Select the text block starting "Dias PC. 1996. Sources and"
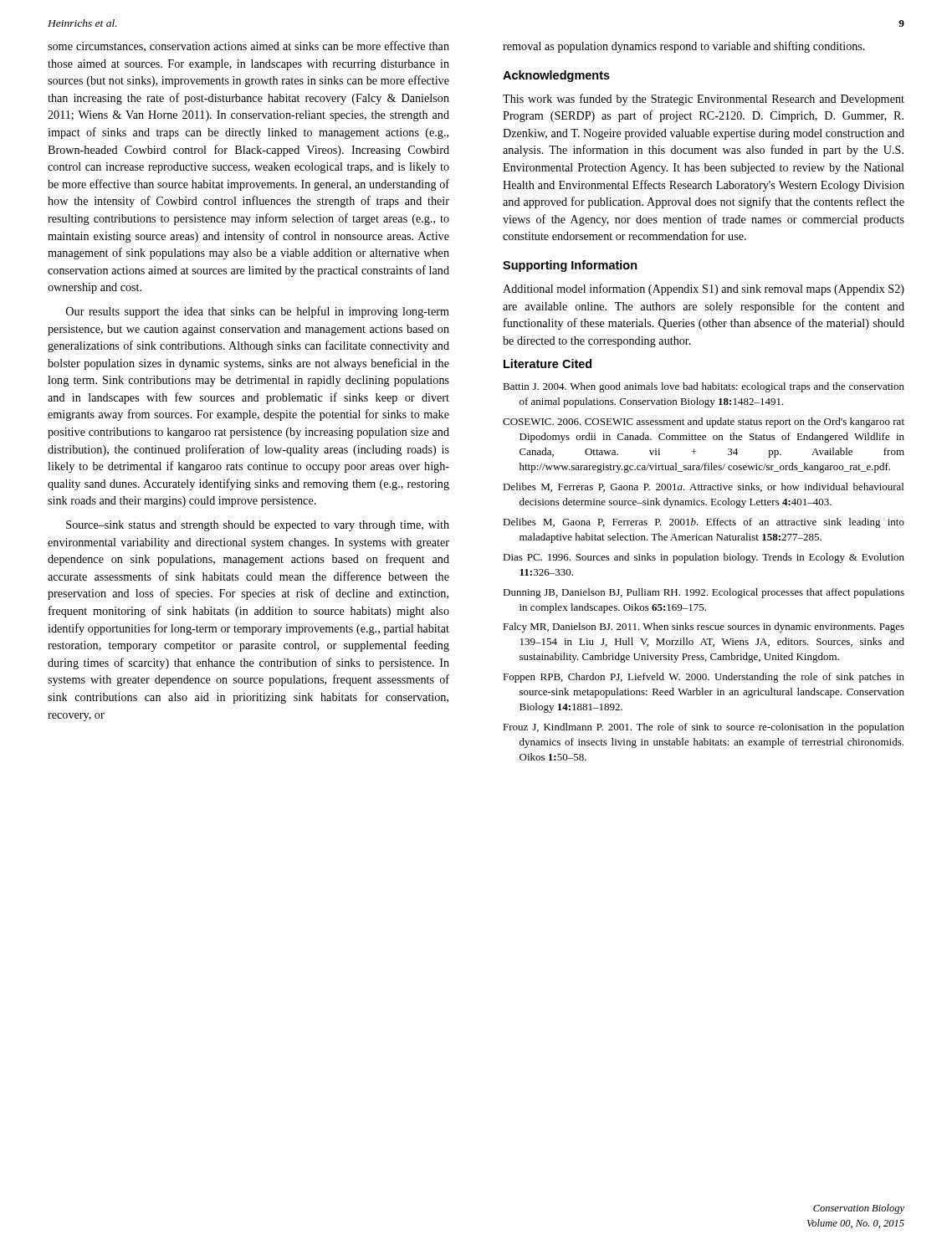 (704, 564)
